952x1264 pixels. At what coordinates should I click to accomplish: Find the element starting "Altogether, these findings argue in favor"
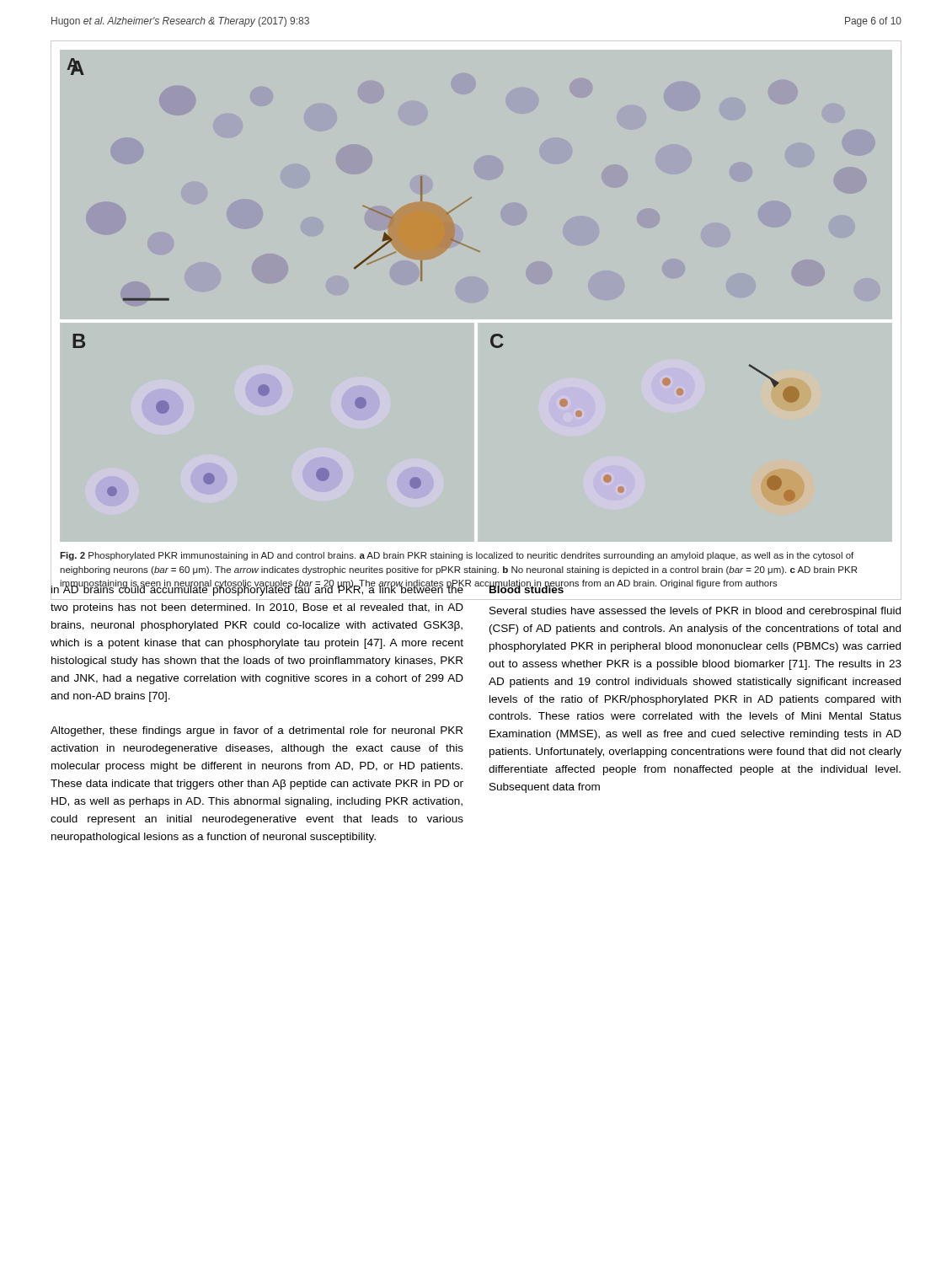point(257,783)
